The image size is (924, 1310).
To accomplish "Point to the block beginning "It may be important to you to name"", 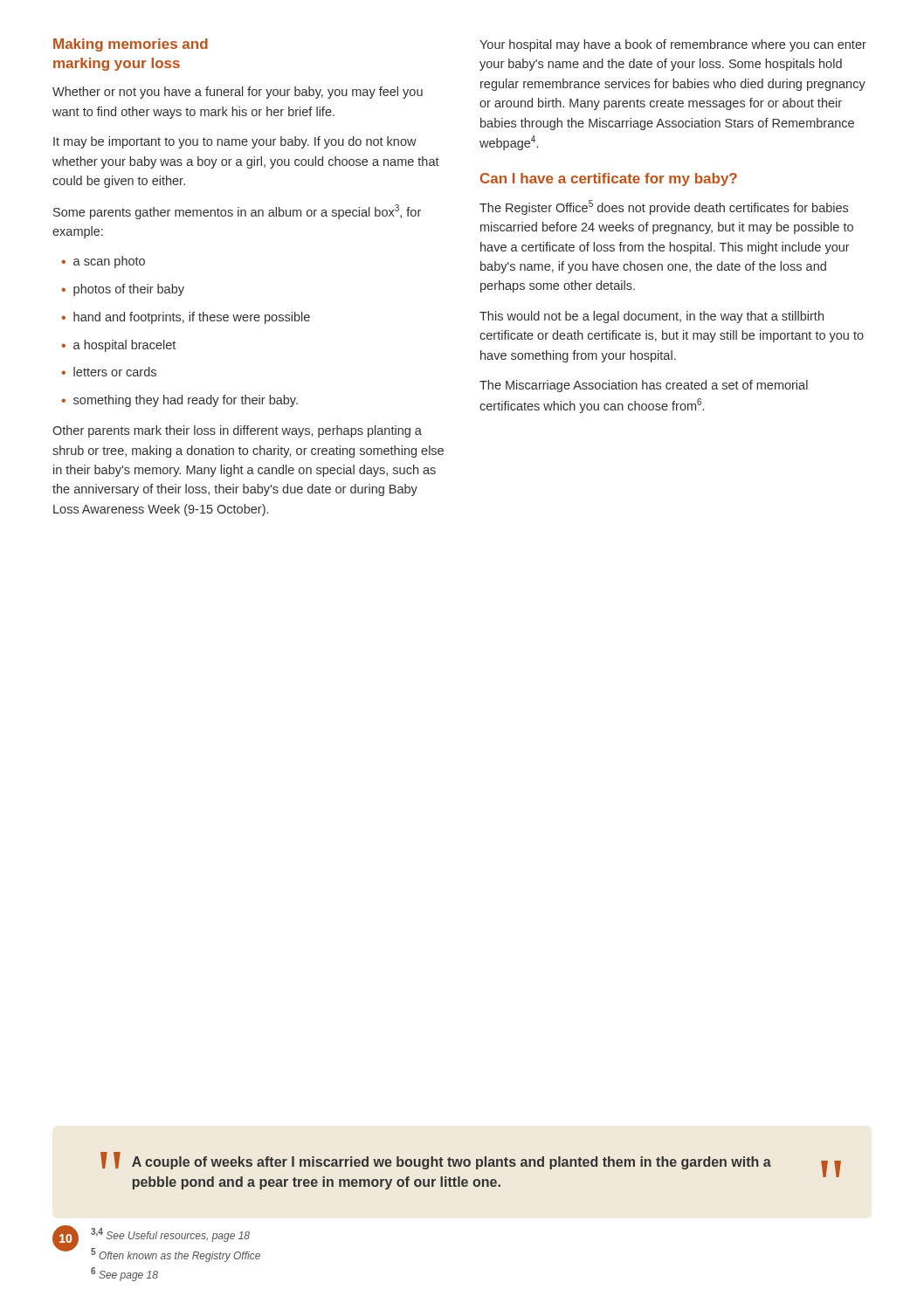I will point(246,161).
